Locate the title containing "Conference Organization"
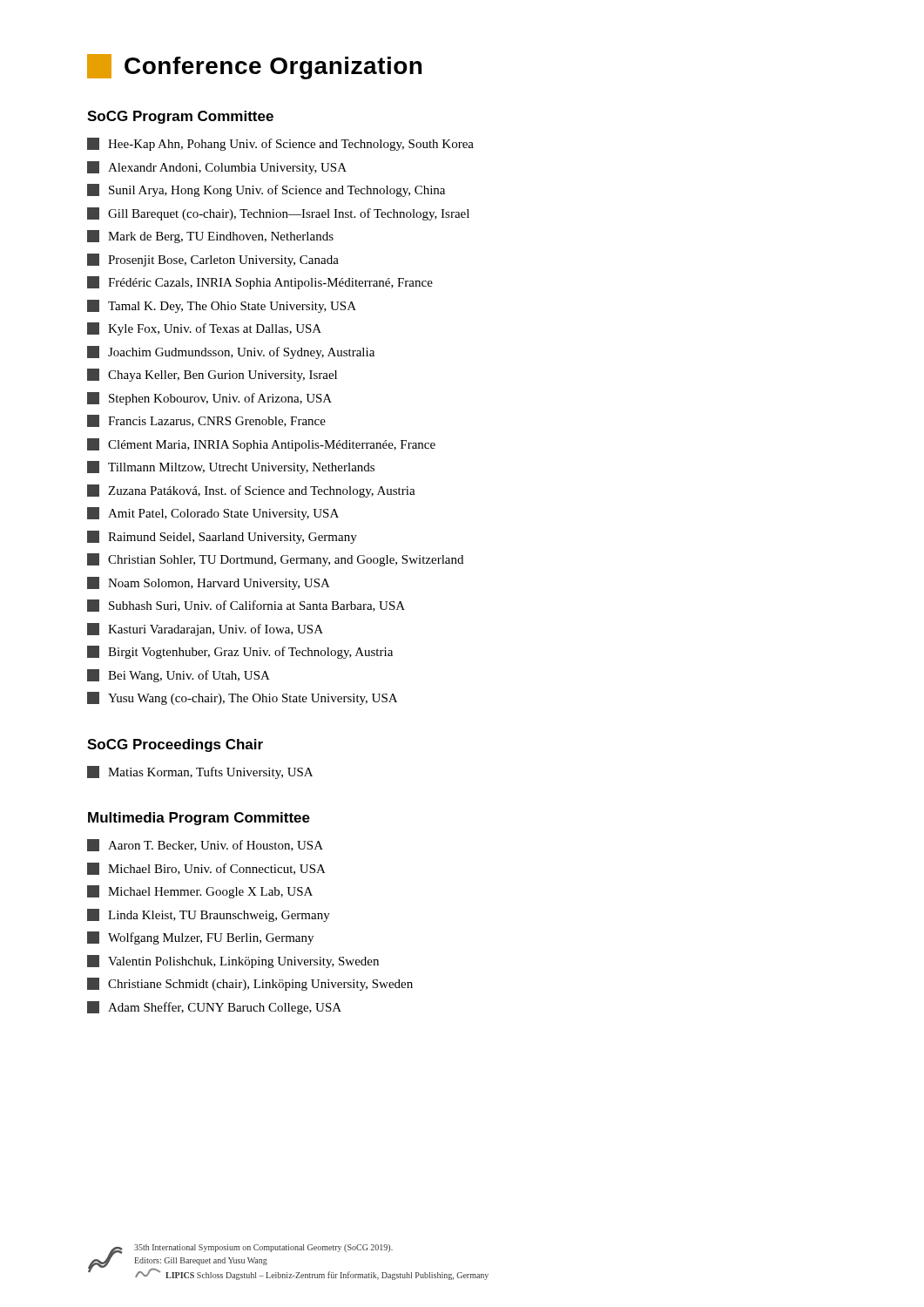Image resolution: width=924 pixels, height=1307 pixels. (x=254, y=67)
